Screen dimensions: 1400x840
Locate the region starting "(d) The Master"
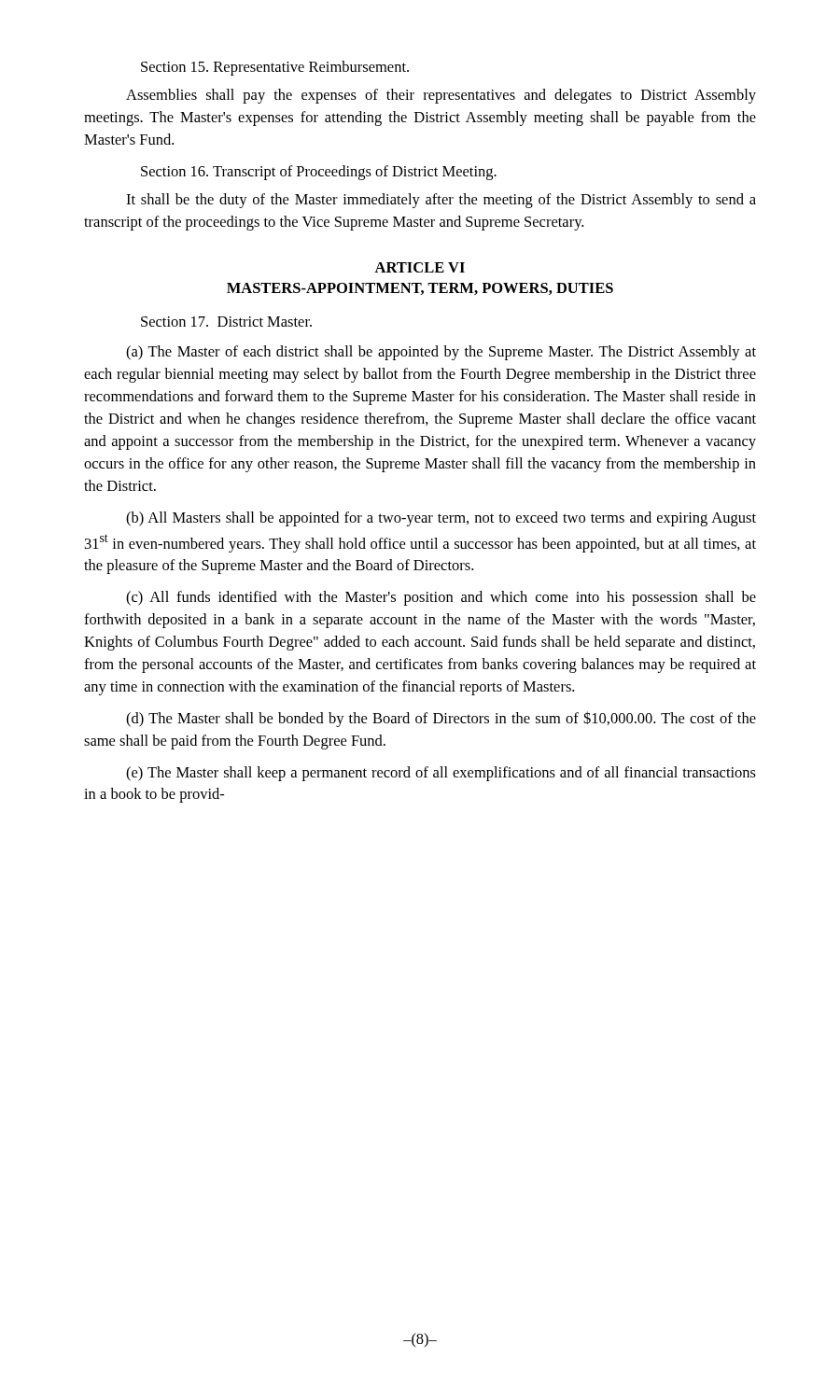(420, 729)
